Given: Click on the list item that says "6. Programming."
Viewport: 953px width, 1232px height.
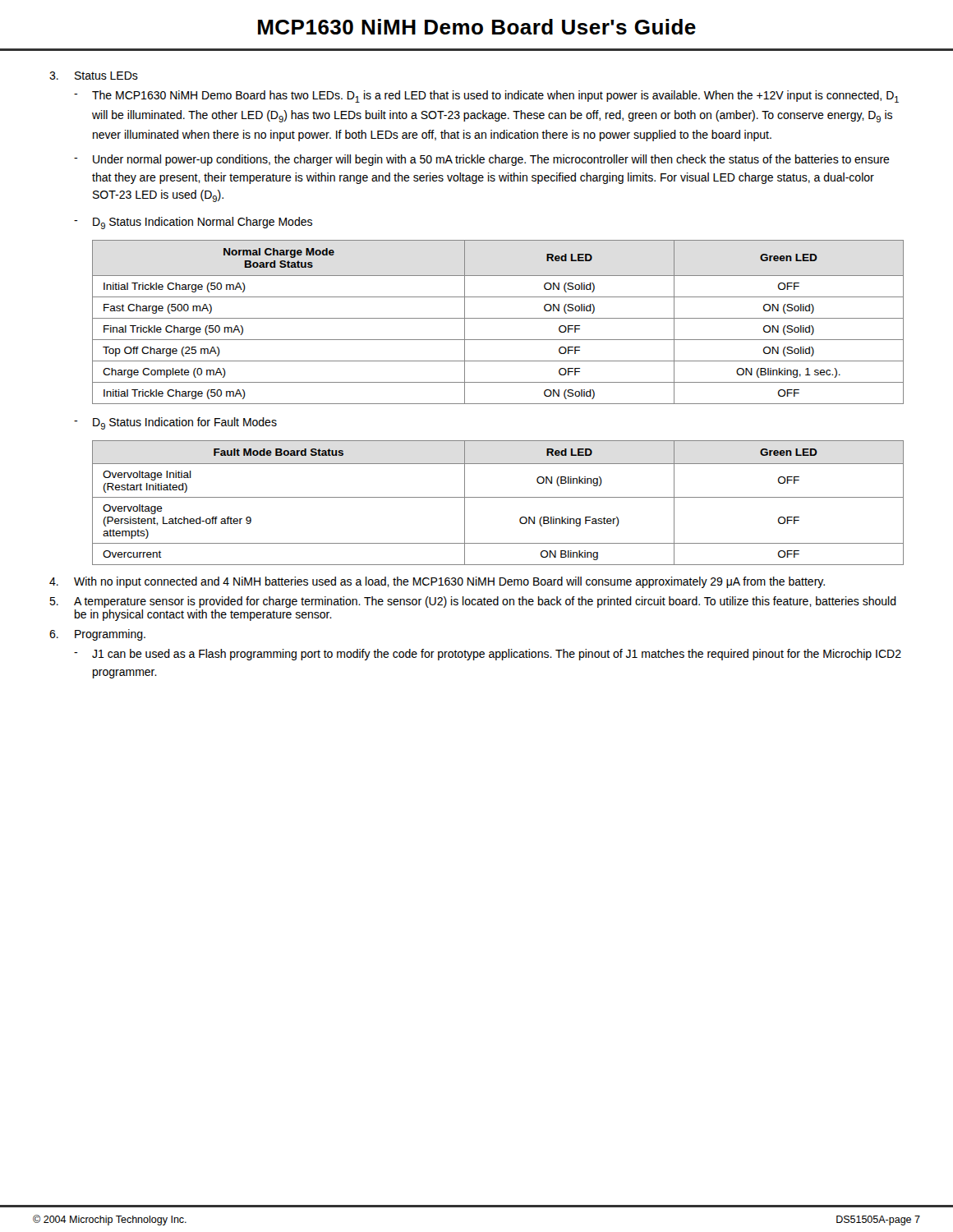Looking at the screenshot, I should click(x=97, y=635).
